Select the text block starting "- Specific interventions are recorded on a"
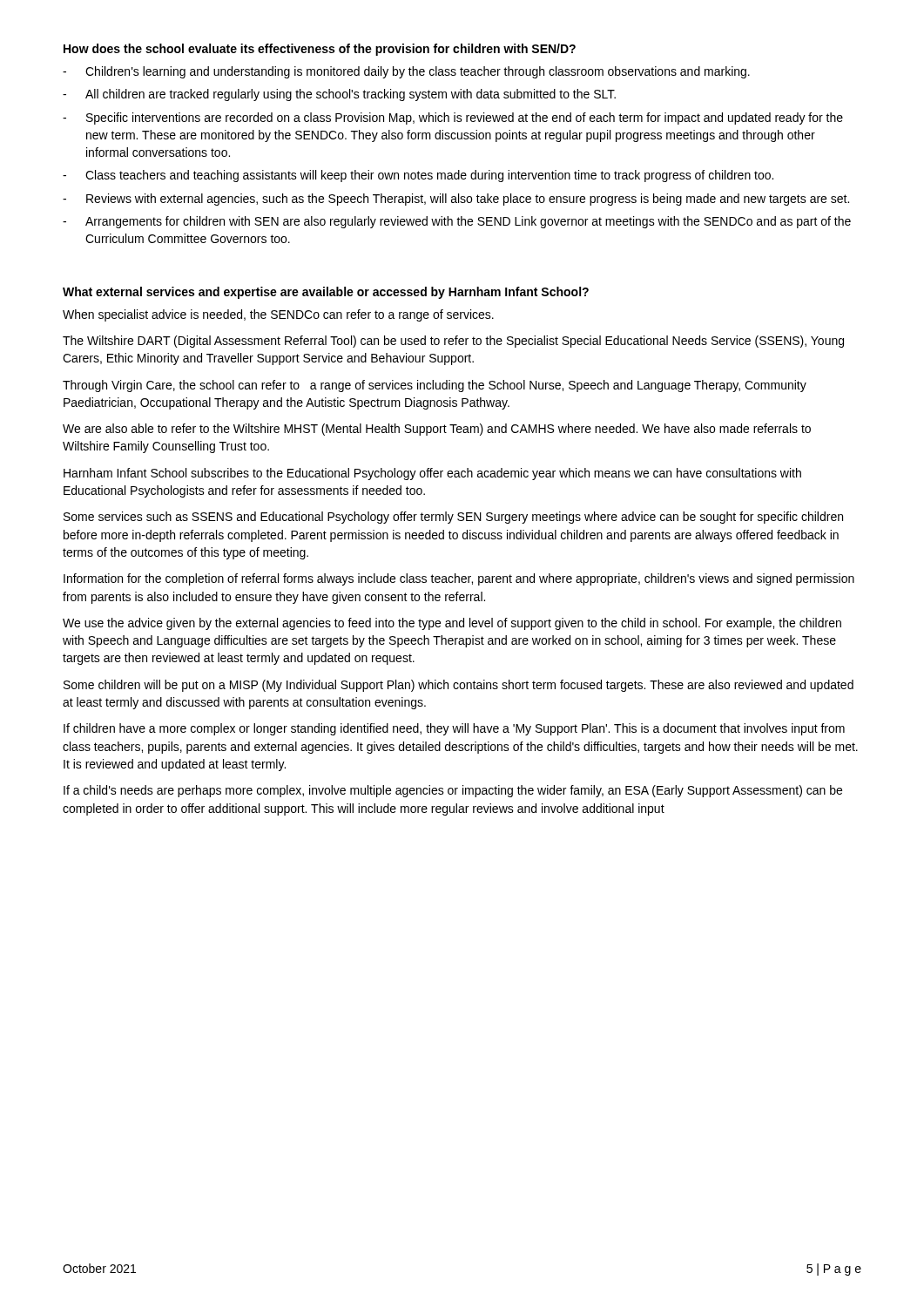This screenshot has height=1307, width=924. click(462, 135)
